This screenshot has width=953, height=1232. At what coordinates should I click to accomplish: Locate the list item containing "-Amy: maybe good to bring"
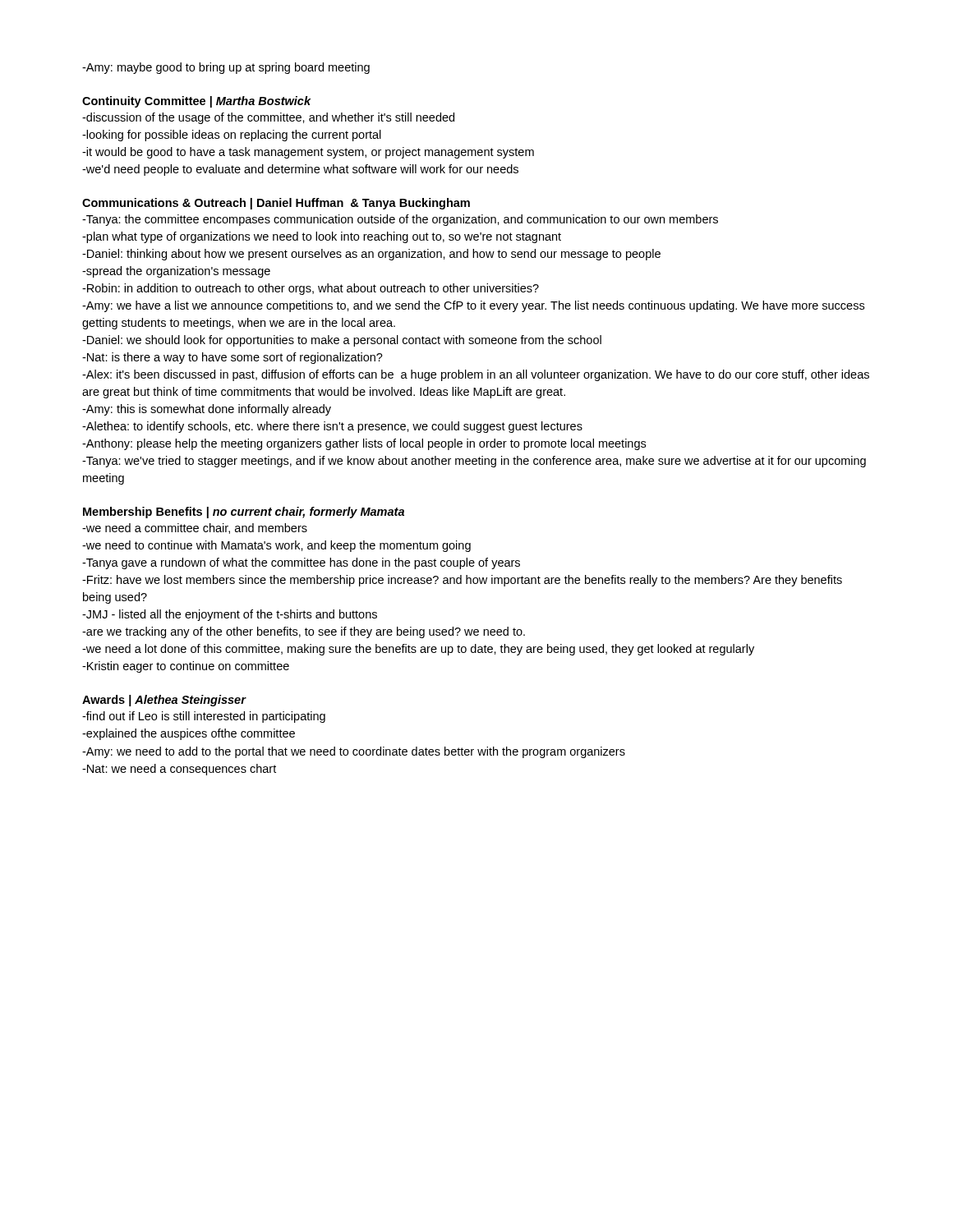(226, 67)
